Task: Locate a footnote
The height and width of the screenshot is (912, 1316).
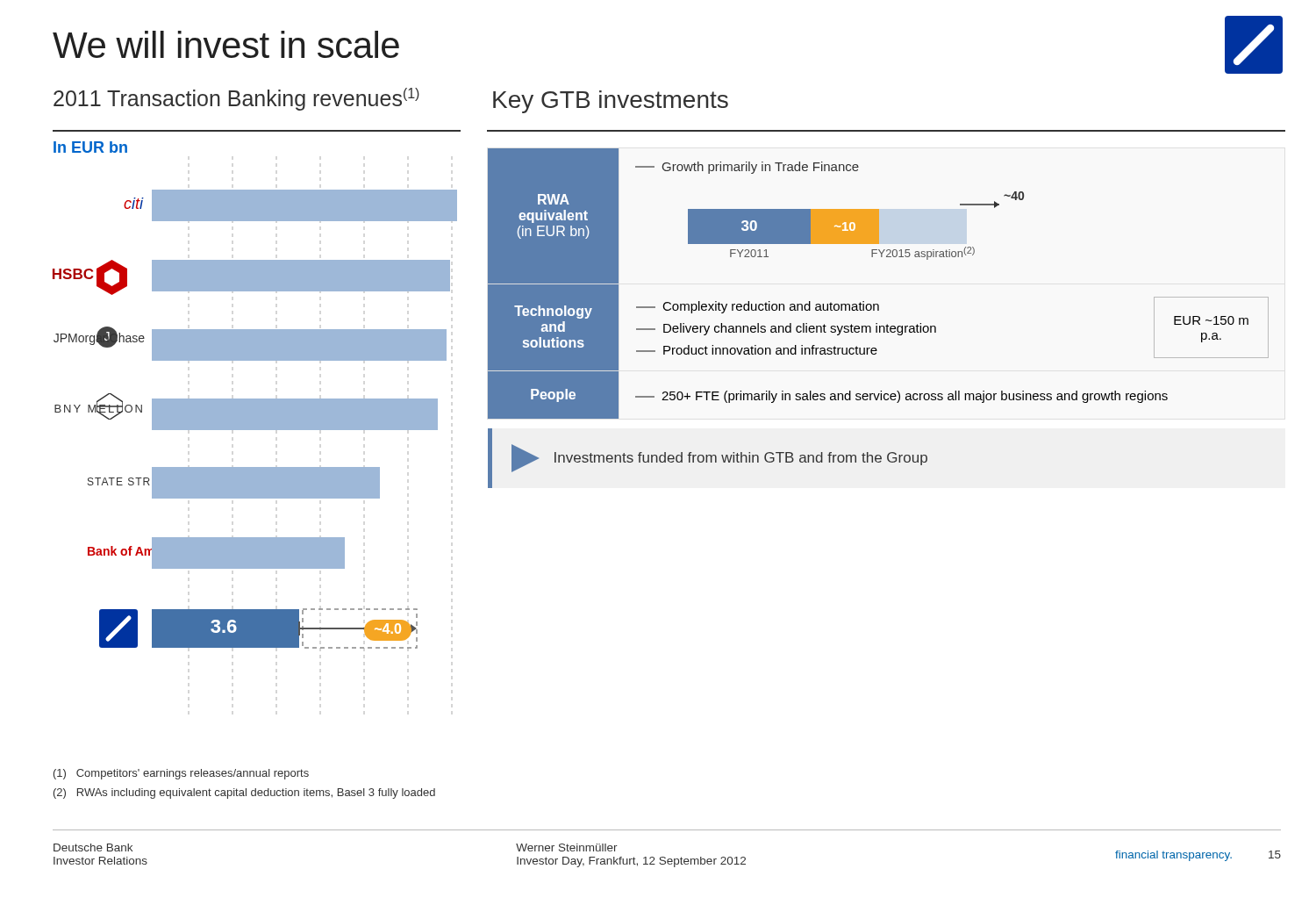Action: (244, 783)
